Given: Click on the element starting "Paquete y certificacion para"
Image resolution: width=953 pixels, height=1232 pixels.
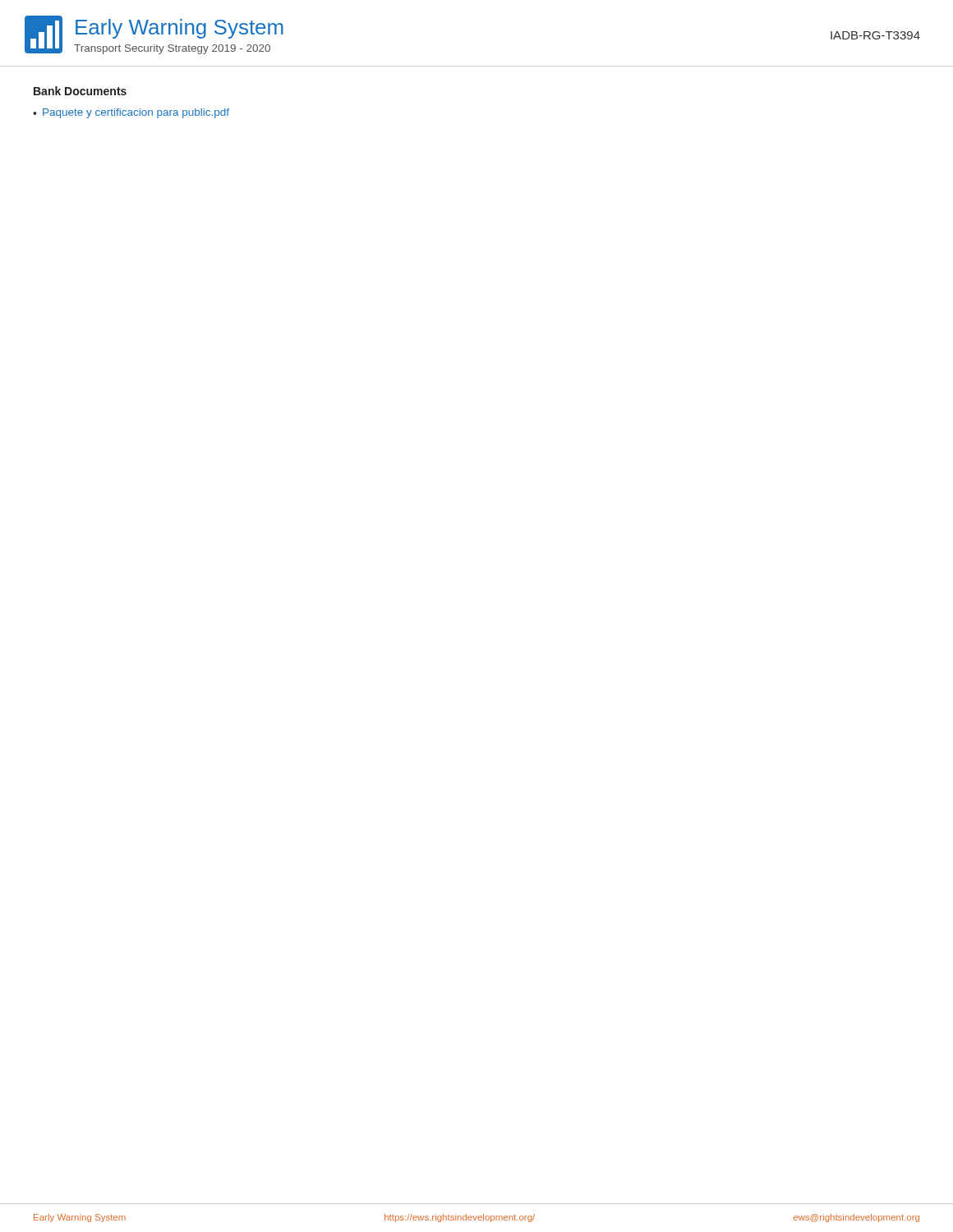Looking at the screenshot, I should (136, 112).
